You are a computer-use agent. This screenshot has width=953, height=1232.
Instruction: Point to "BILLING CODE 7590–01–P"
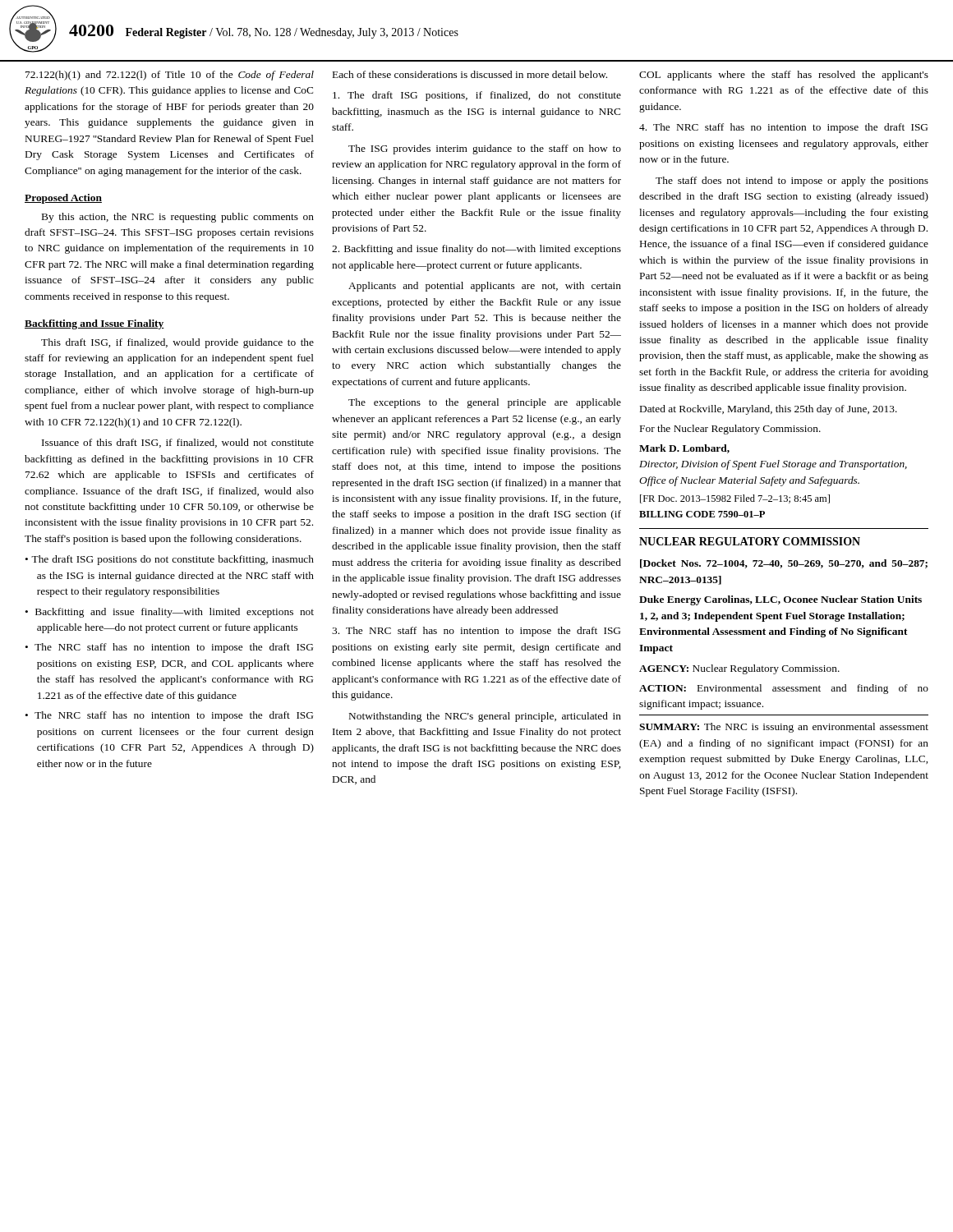tap(702, 514)
